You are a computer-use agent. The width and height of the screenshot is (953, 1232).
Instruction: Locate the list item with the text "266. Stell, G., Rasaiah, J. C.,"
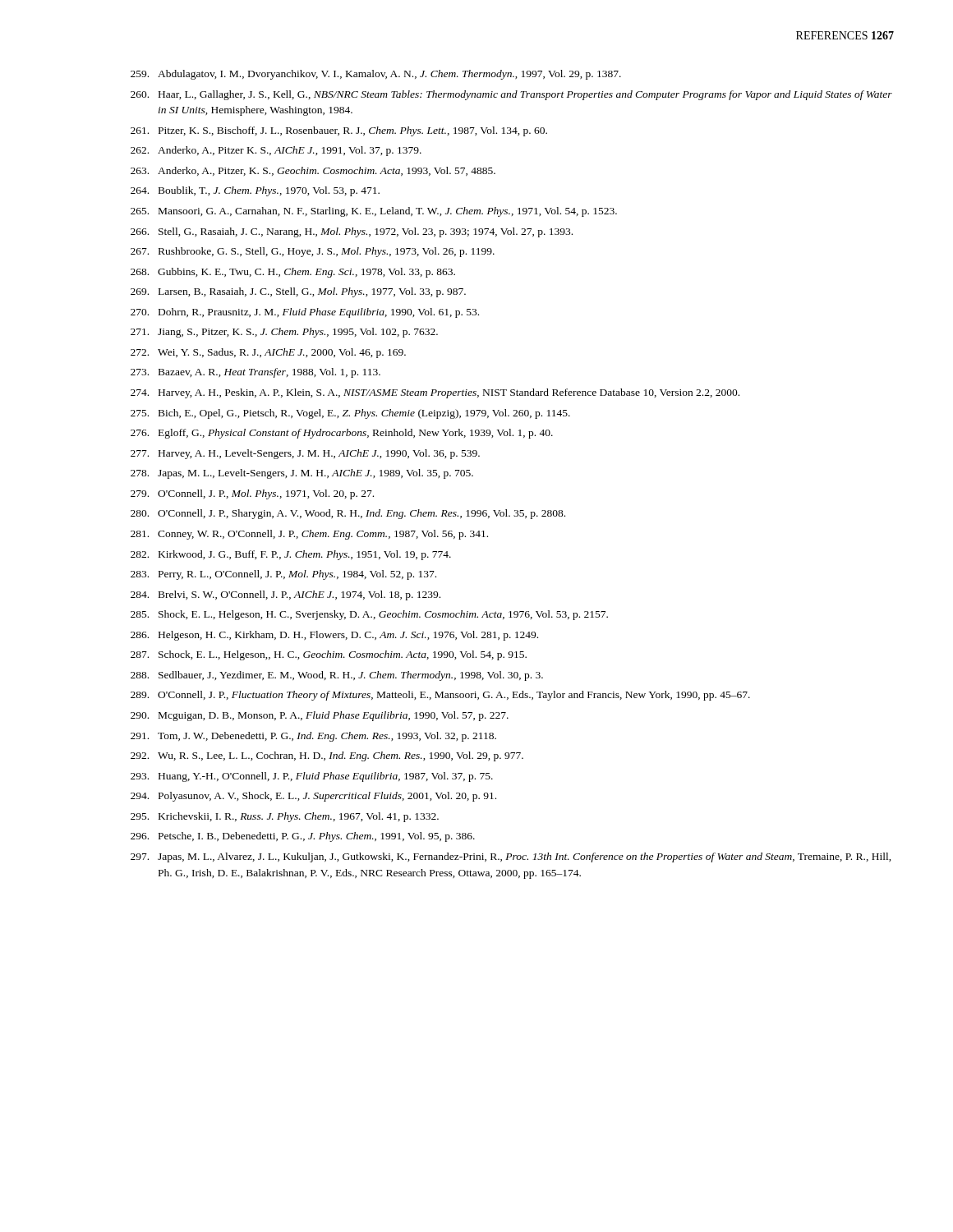(x=500, y=231)
